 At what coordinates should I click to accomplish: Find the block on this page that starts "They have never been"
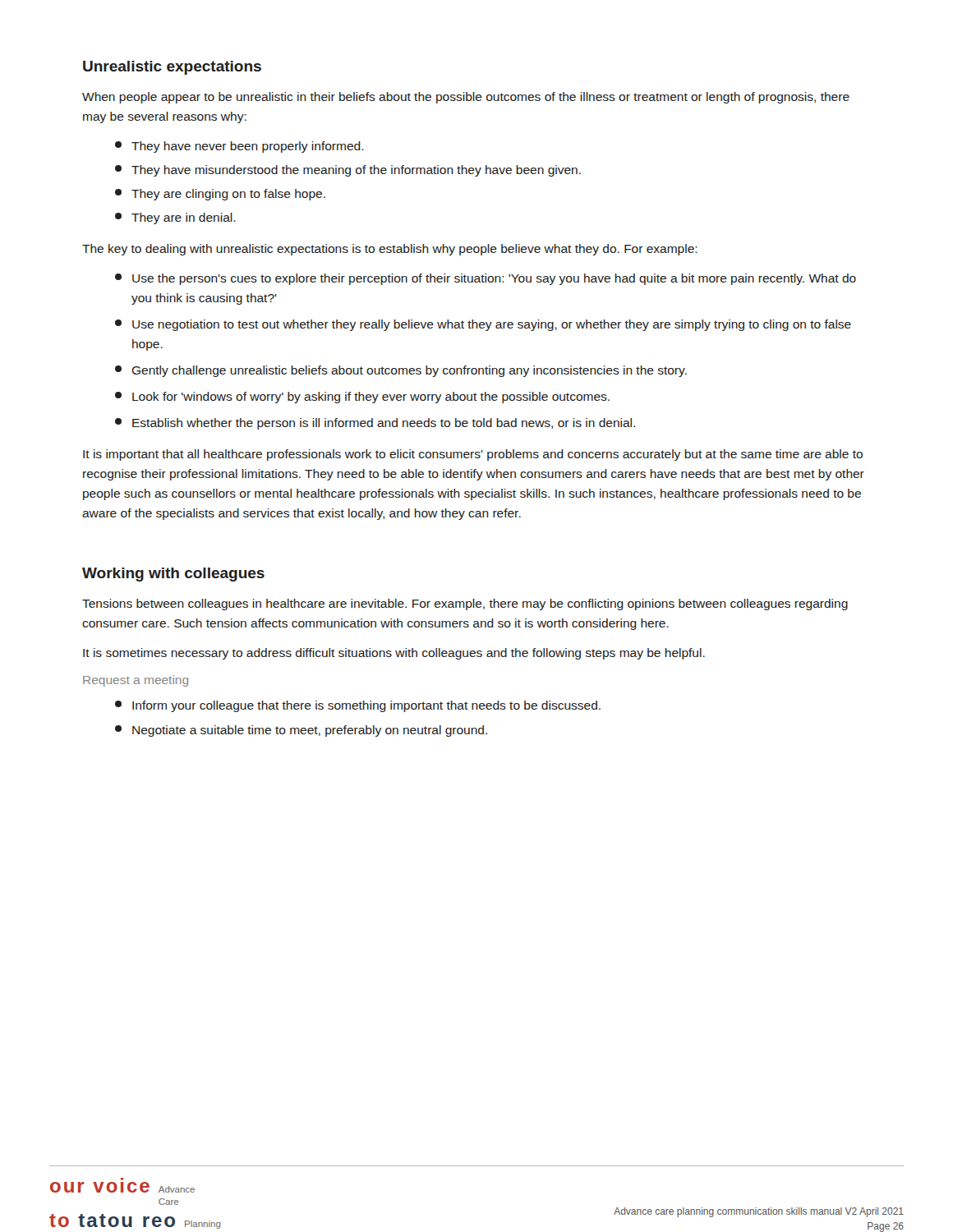240,146
